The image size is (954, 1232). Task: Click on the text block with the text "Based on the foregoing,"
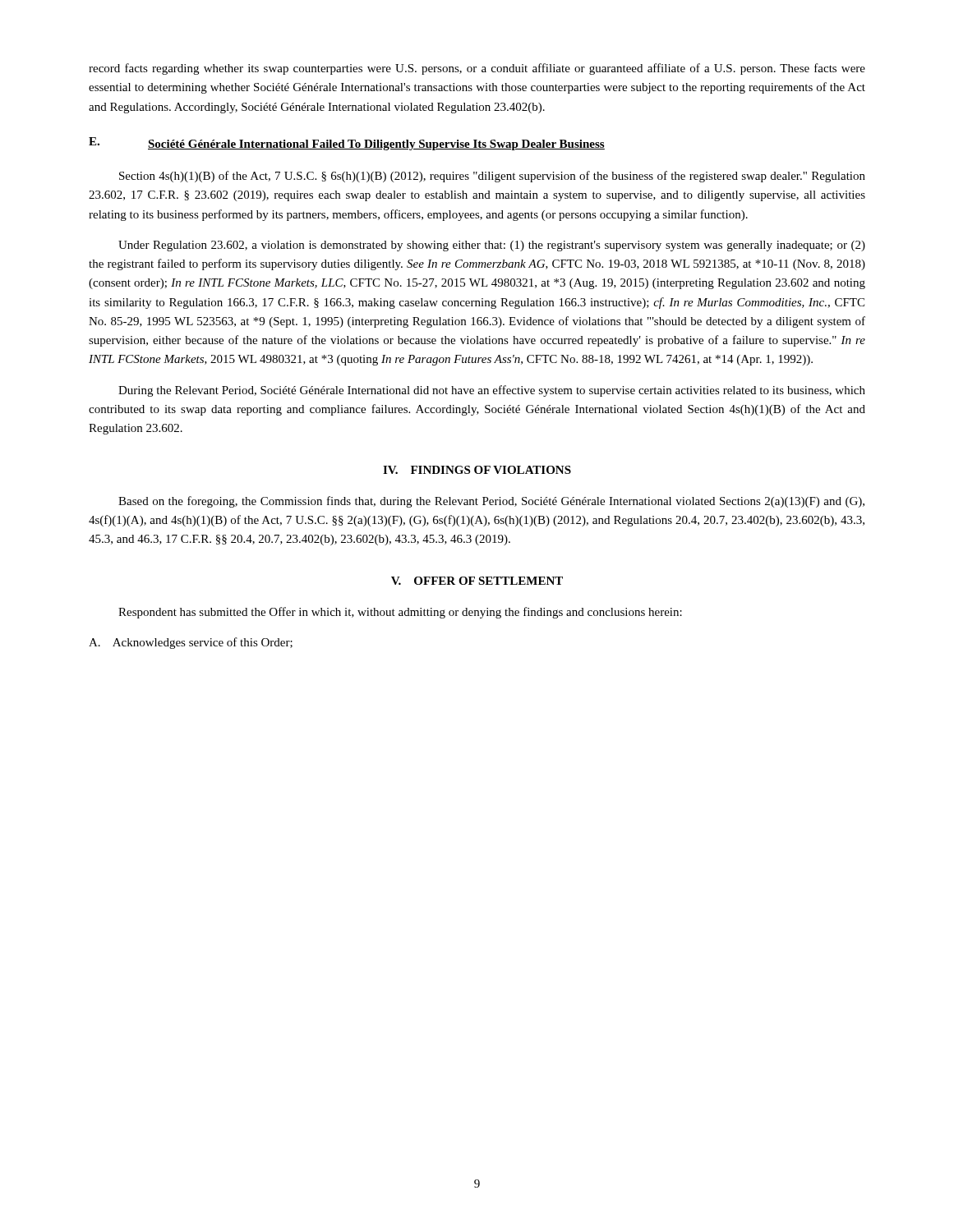tap(477, 520)
